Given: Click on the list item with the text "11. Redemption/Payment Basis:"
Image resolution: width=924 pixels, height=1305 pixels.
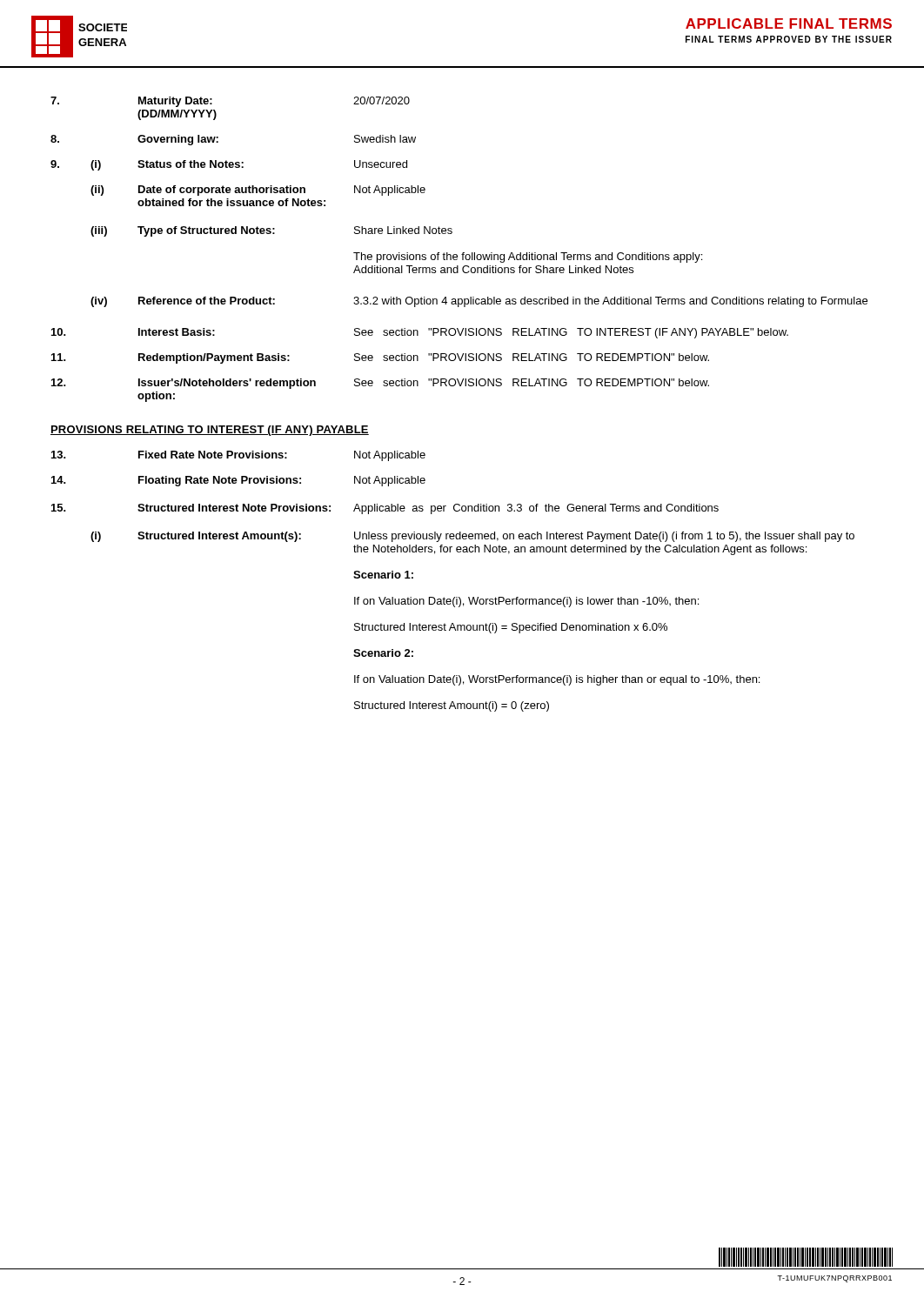Looking at the screenshot, I should pyautogui.click(x=462, y=357).
